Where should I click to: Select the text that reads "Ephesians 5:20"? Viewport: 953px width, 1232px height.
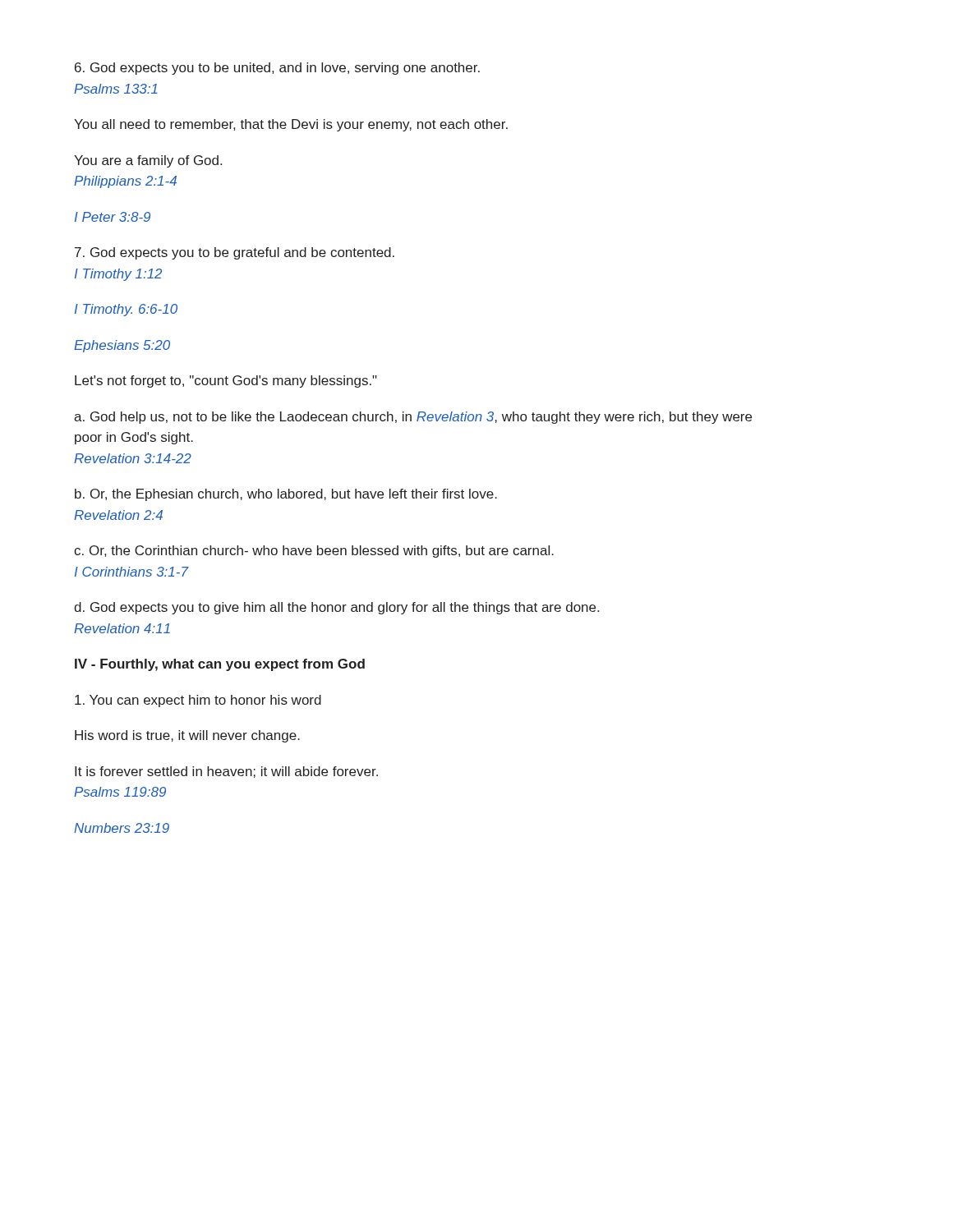coord(122,345)
